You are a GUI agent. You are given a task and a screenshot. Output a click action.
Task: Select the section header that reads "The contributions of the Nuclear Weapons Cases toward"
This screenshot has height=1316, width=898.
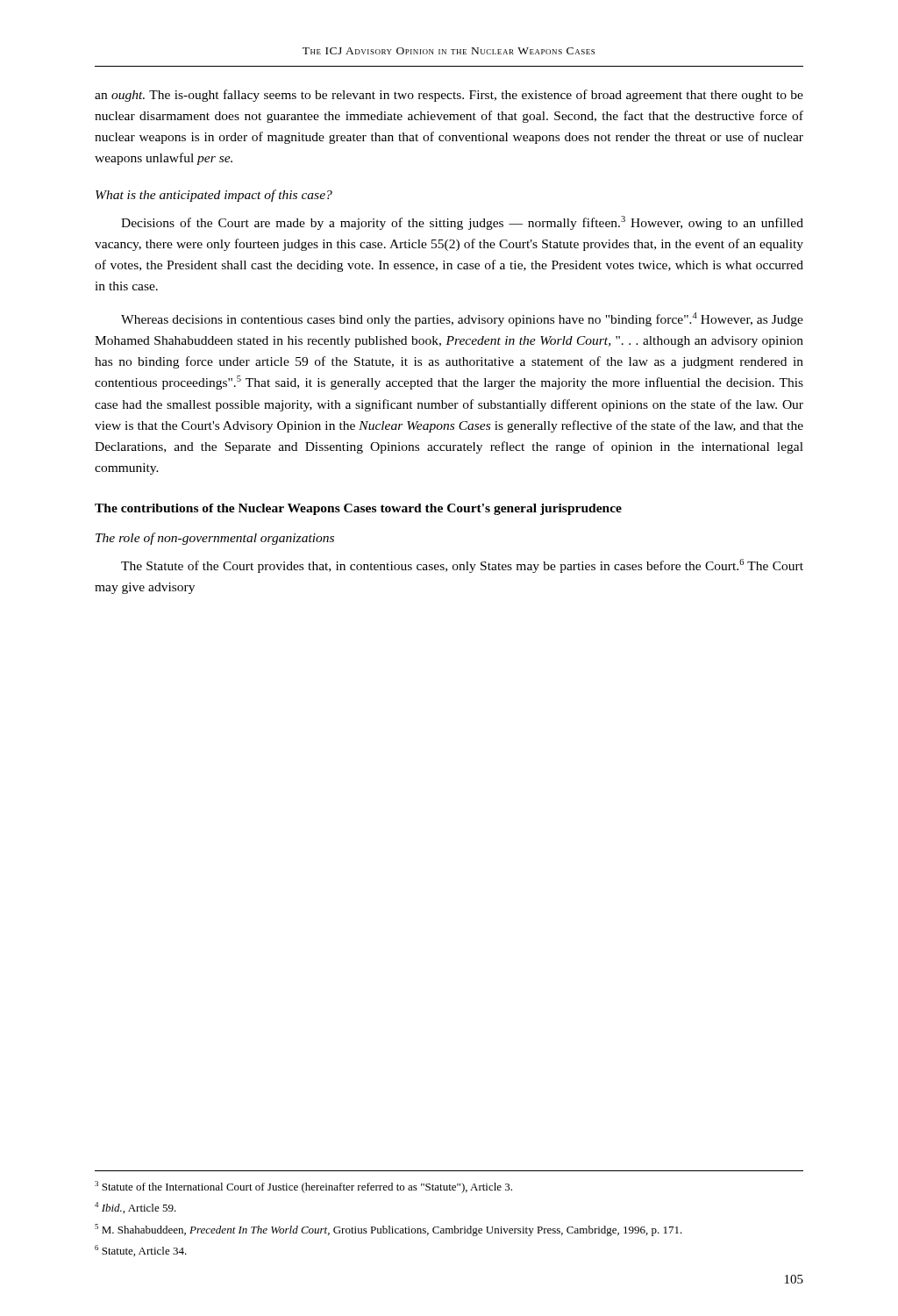click(358, 507)
